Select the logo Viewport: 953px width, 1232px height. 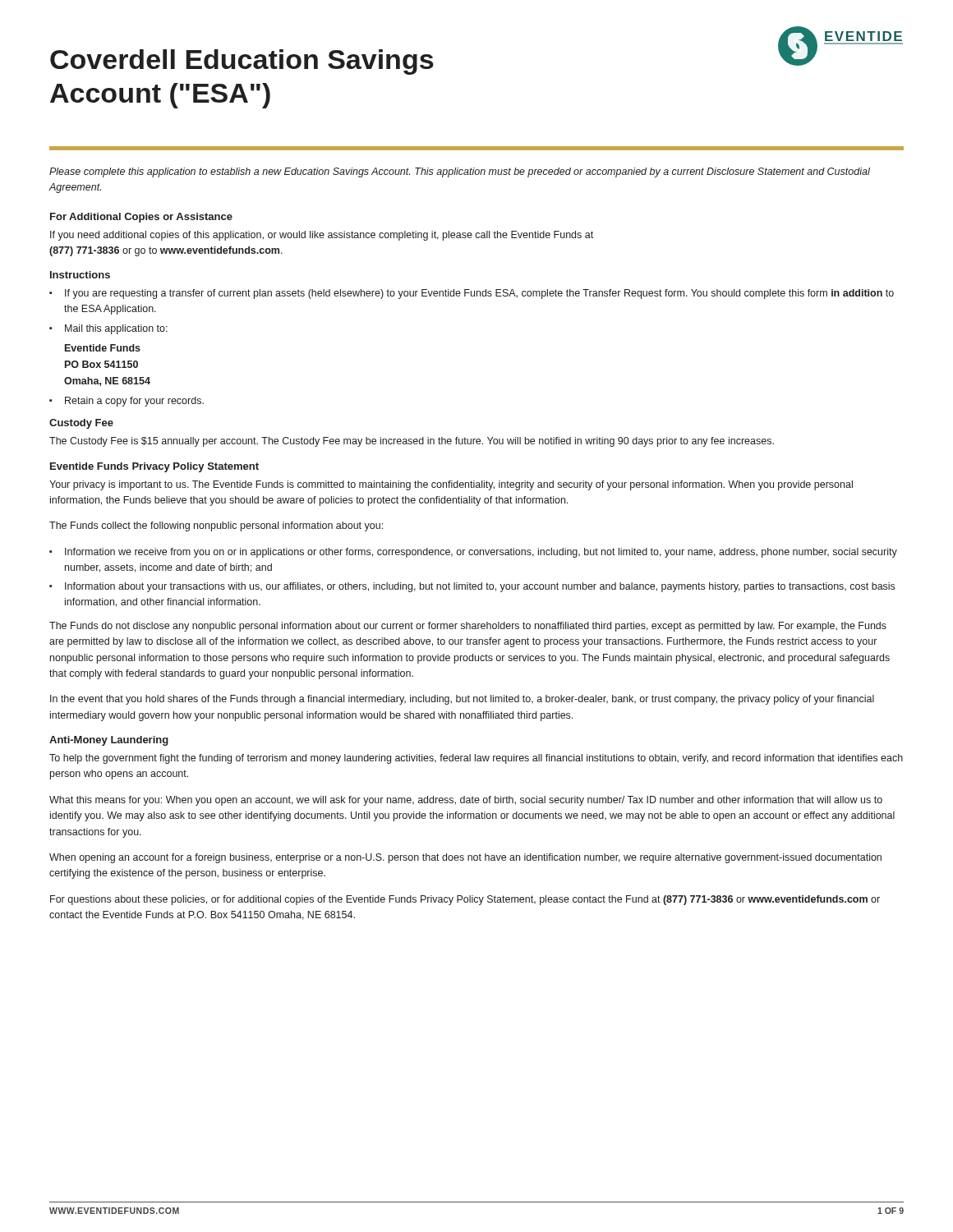(840, 46)
